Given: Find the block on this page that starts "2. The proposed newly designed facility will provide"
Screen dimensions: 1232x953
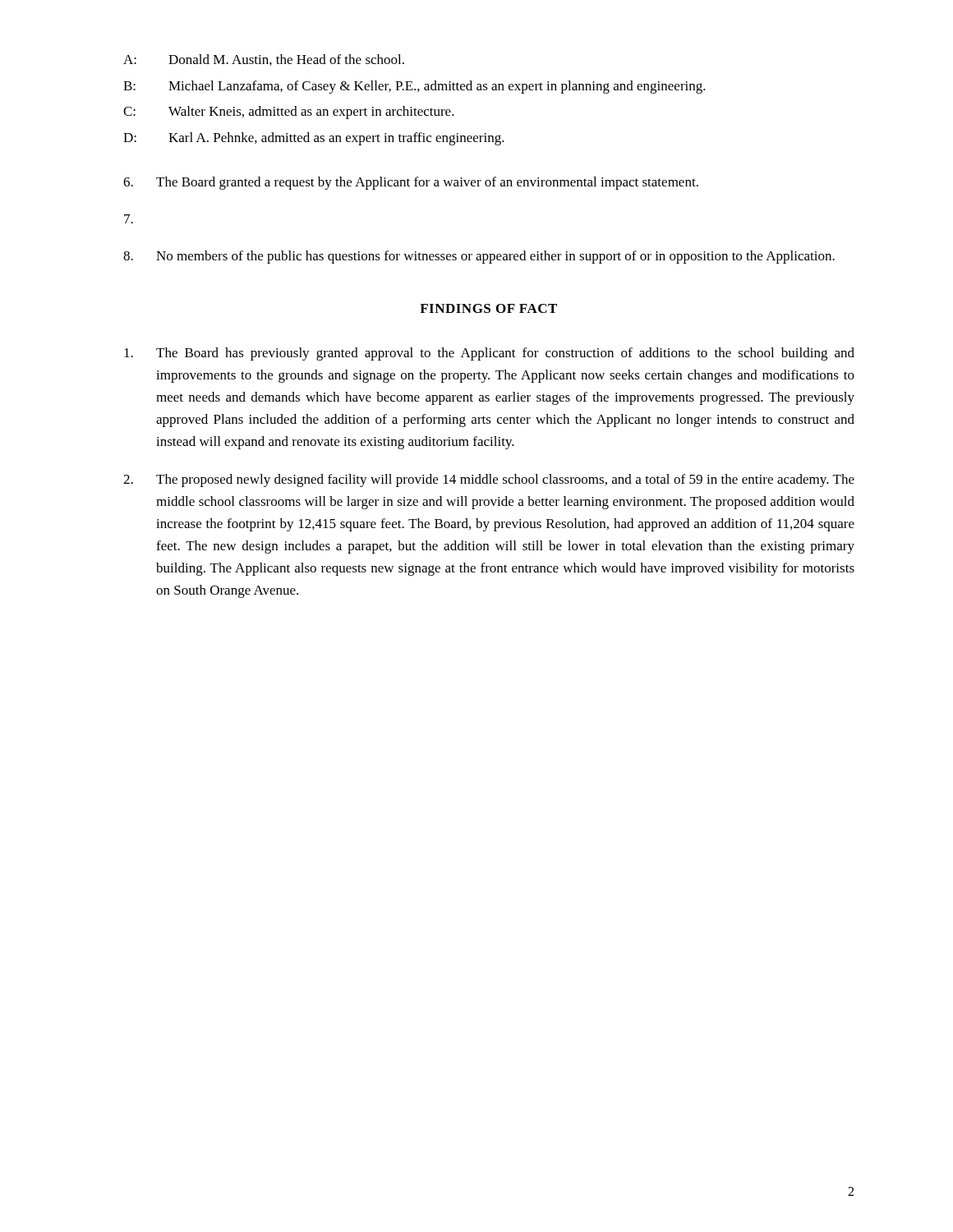Looking at the screenshot, I should 489,535.
